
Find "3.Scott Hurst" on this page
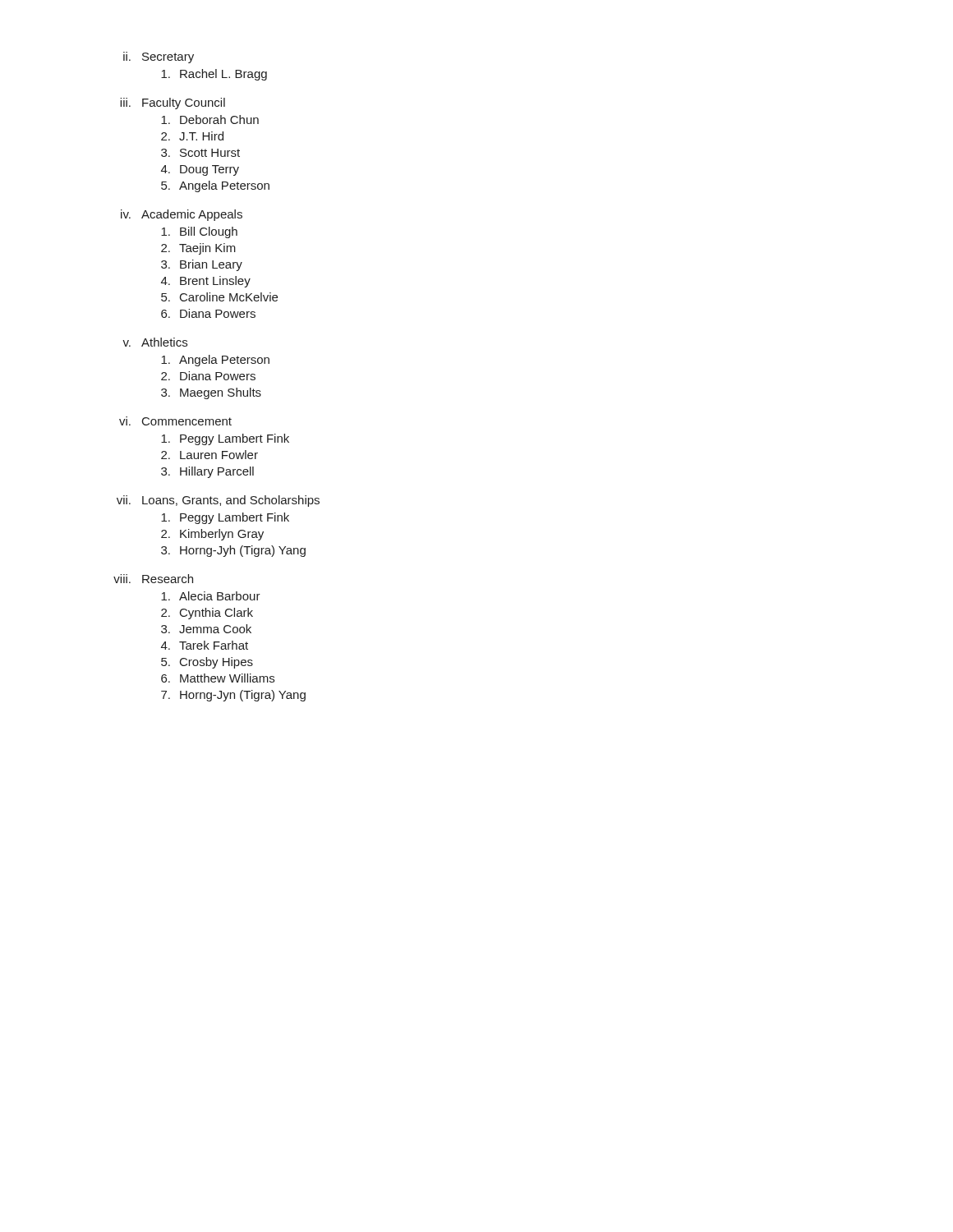coord(191,152)
